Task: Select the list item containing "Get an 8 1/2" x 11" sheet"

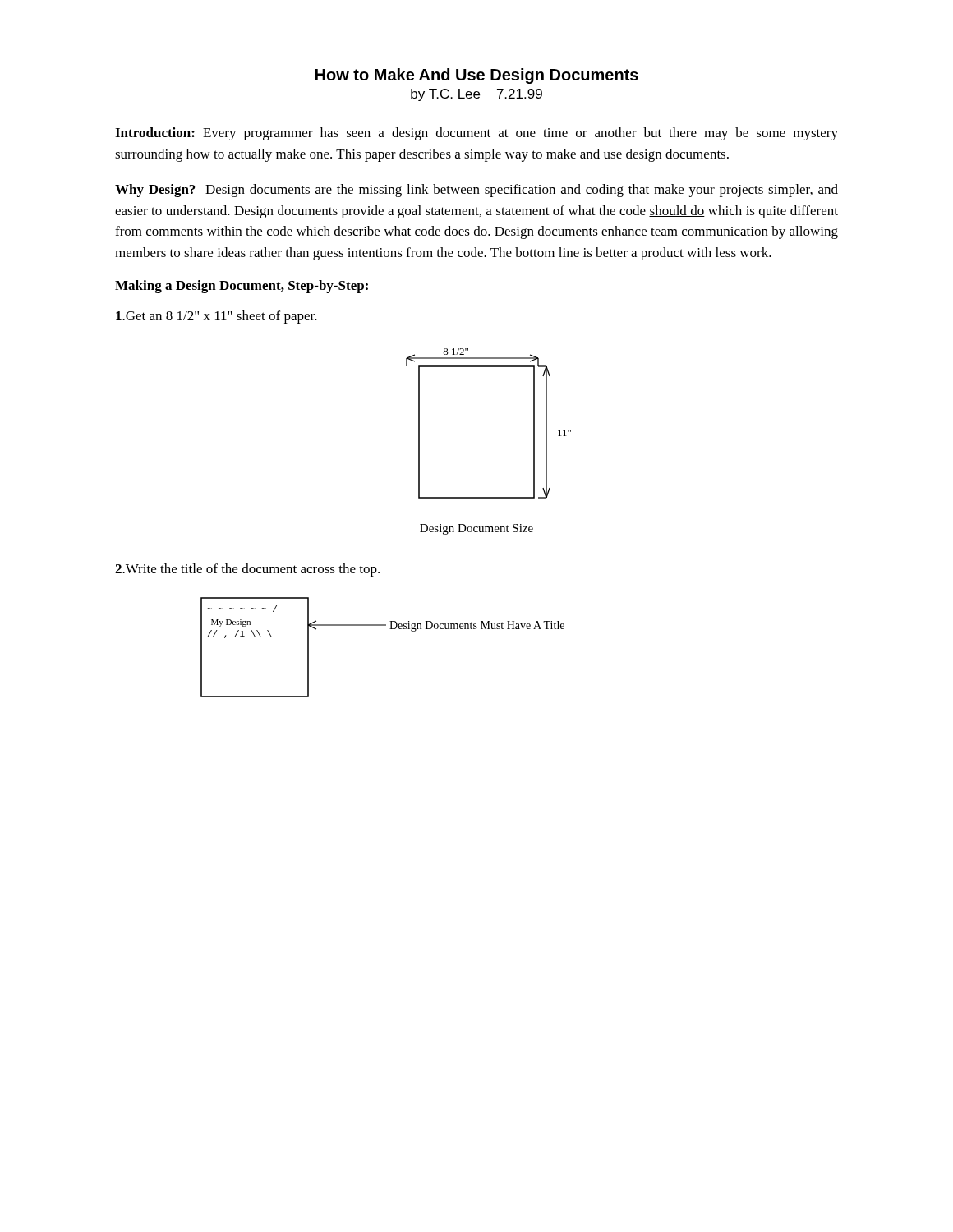Action: (x=216, y=316)
